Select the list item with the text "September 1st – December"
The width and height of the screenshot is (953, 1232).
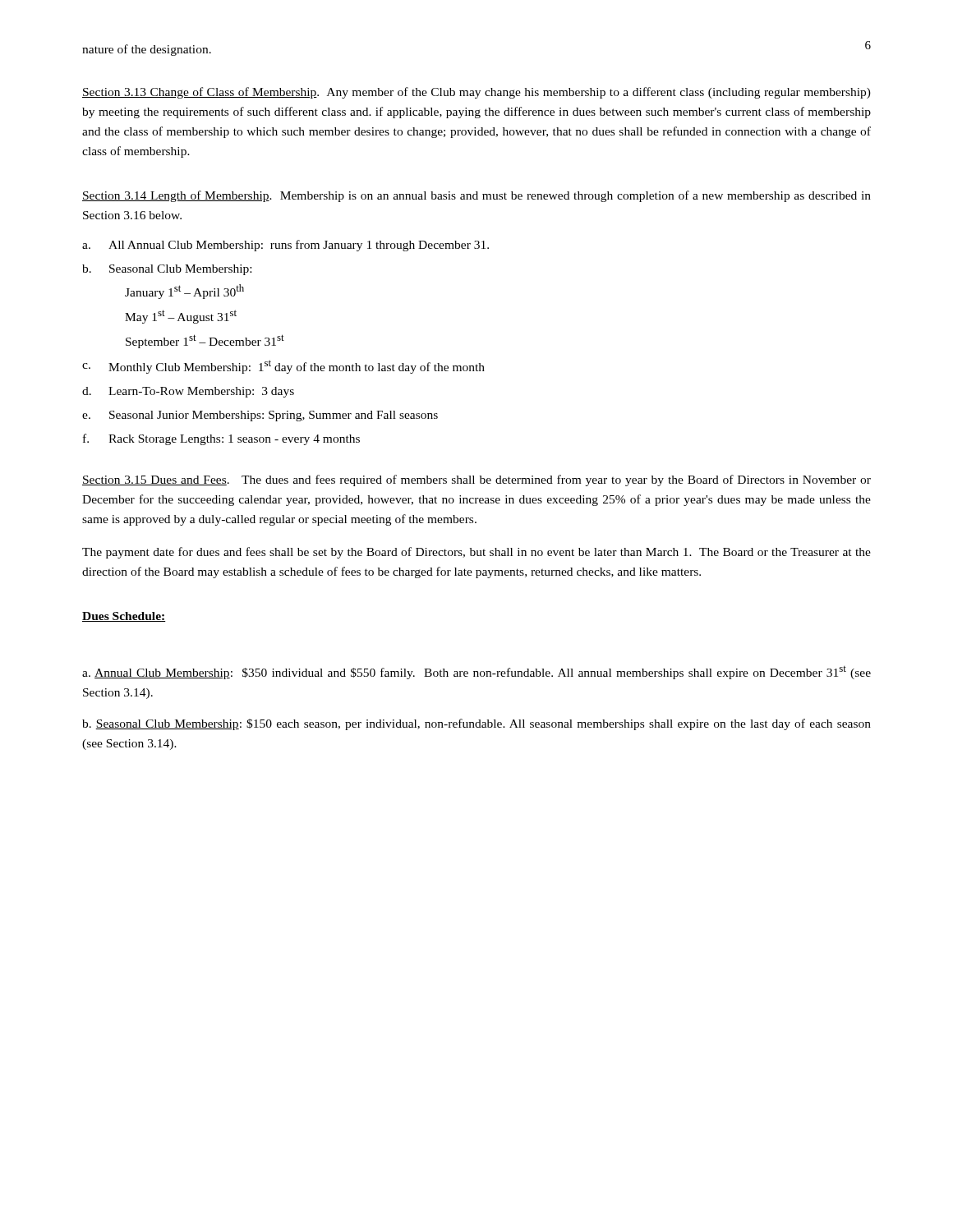pos(205,341)
